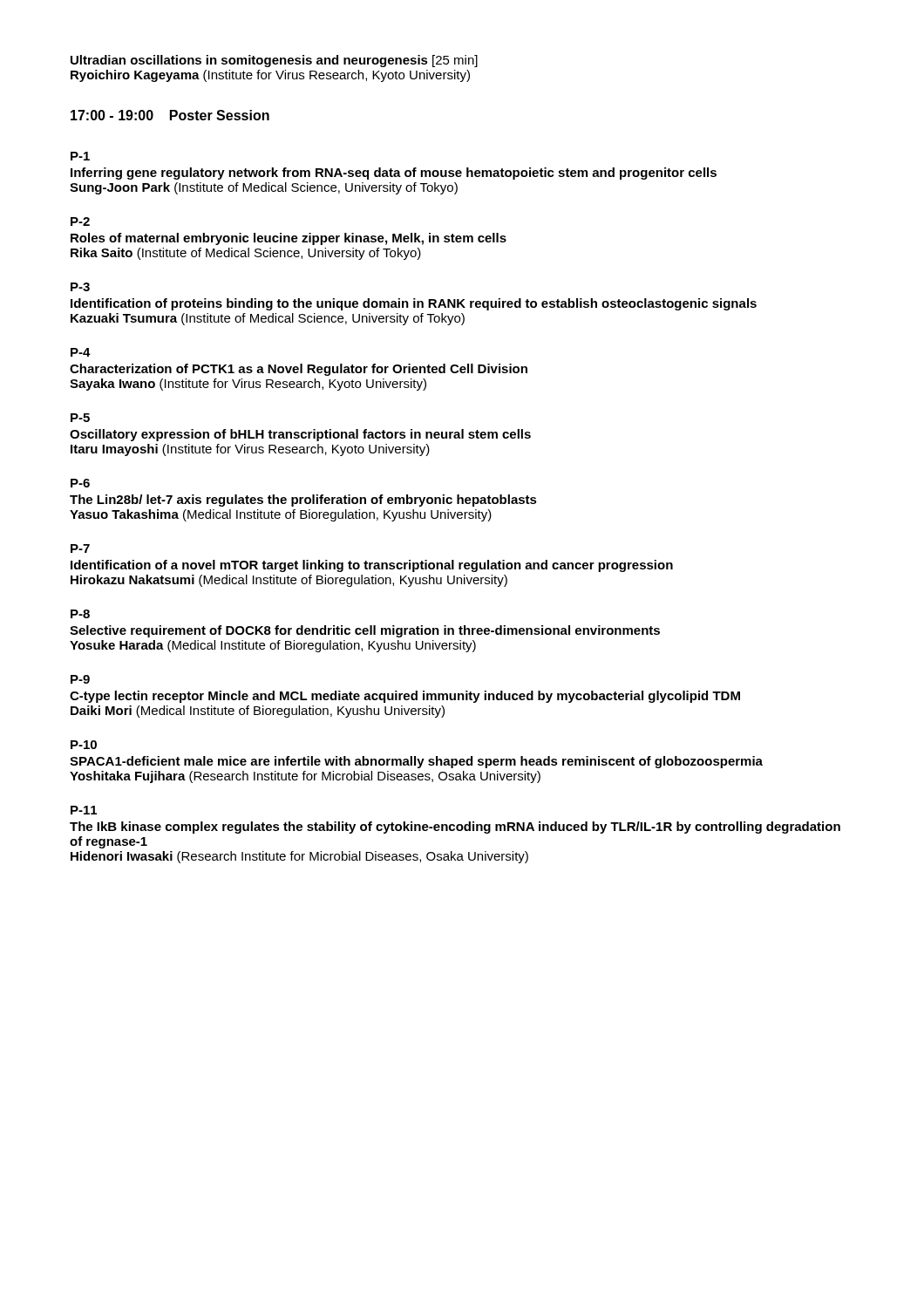Click on the list item that says "P-5 Oscillatory expression of bHLH transcriptional factors in"
The width and height of the screenshot is (924, 1308).
462,433
